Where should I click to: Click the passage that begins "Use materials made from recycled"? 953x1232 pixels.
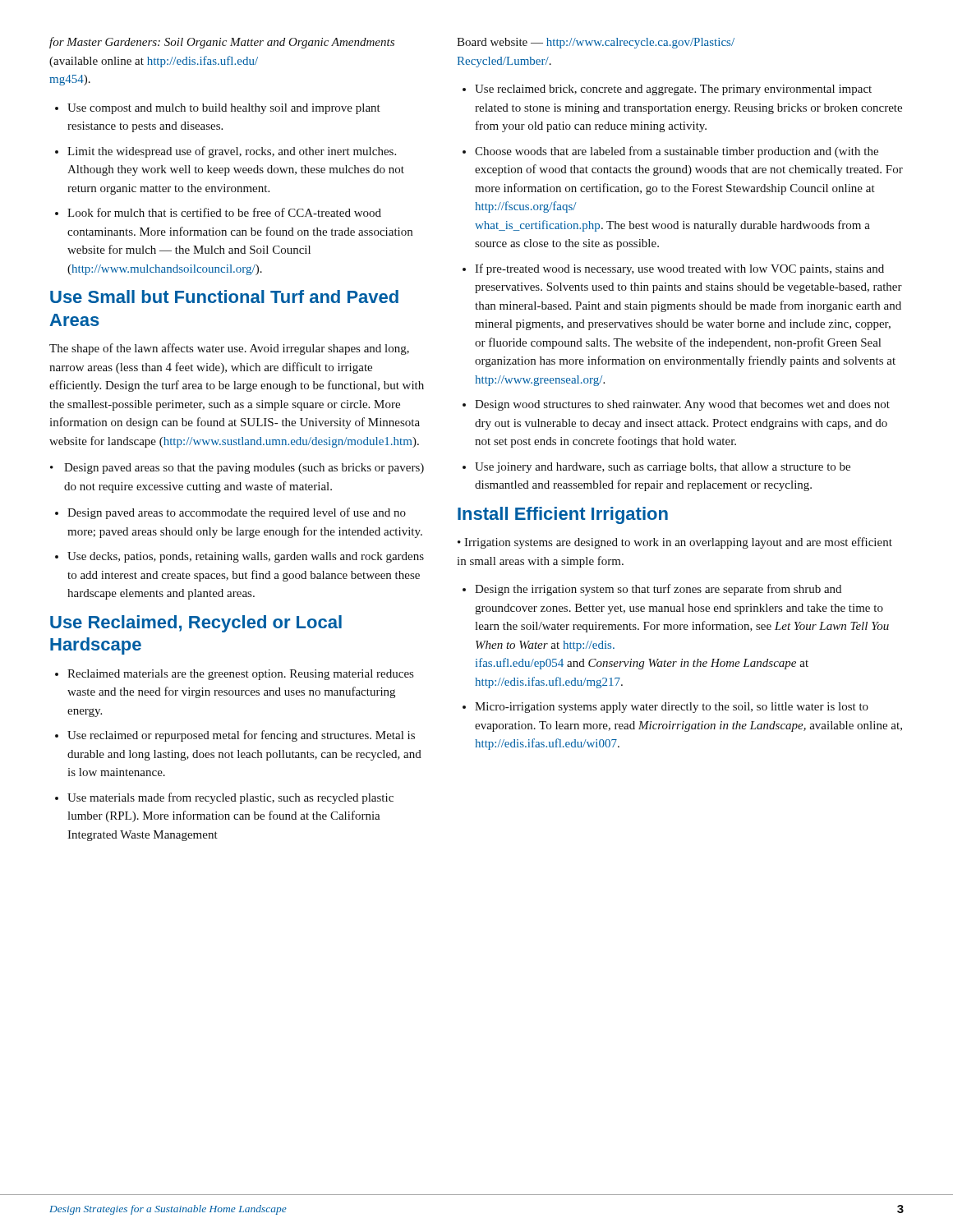(247, 816)
